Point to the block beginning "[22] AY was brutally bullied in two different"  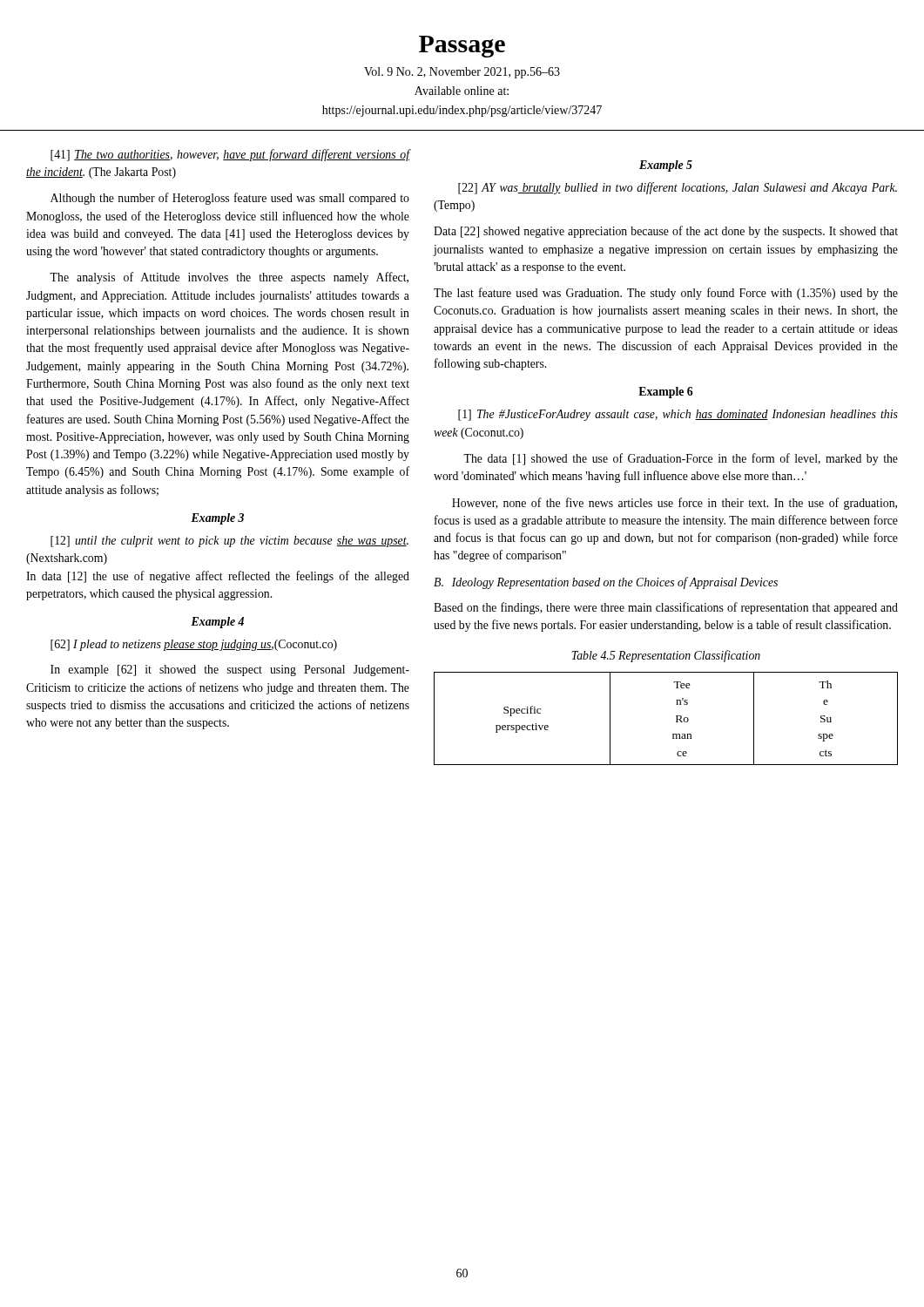pos(666,197)
